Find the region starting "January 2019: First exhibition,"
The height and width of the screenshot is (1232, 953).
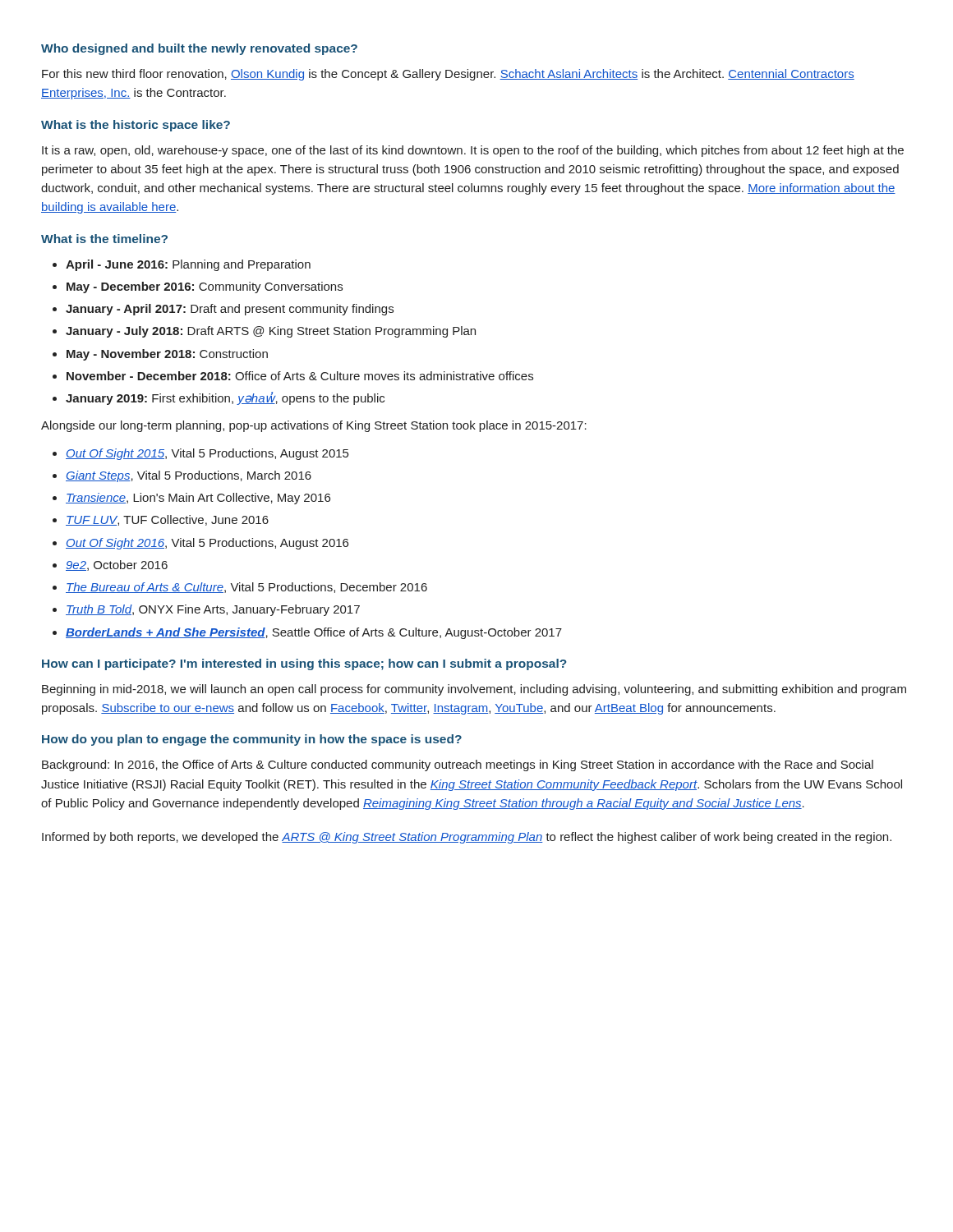click(225, 398)
